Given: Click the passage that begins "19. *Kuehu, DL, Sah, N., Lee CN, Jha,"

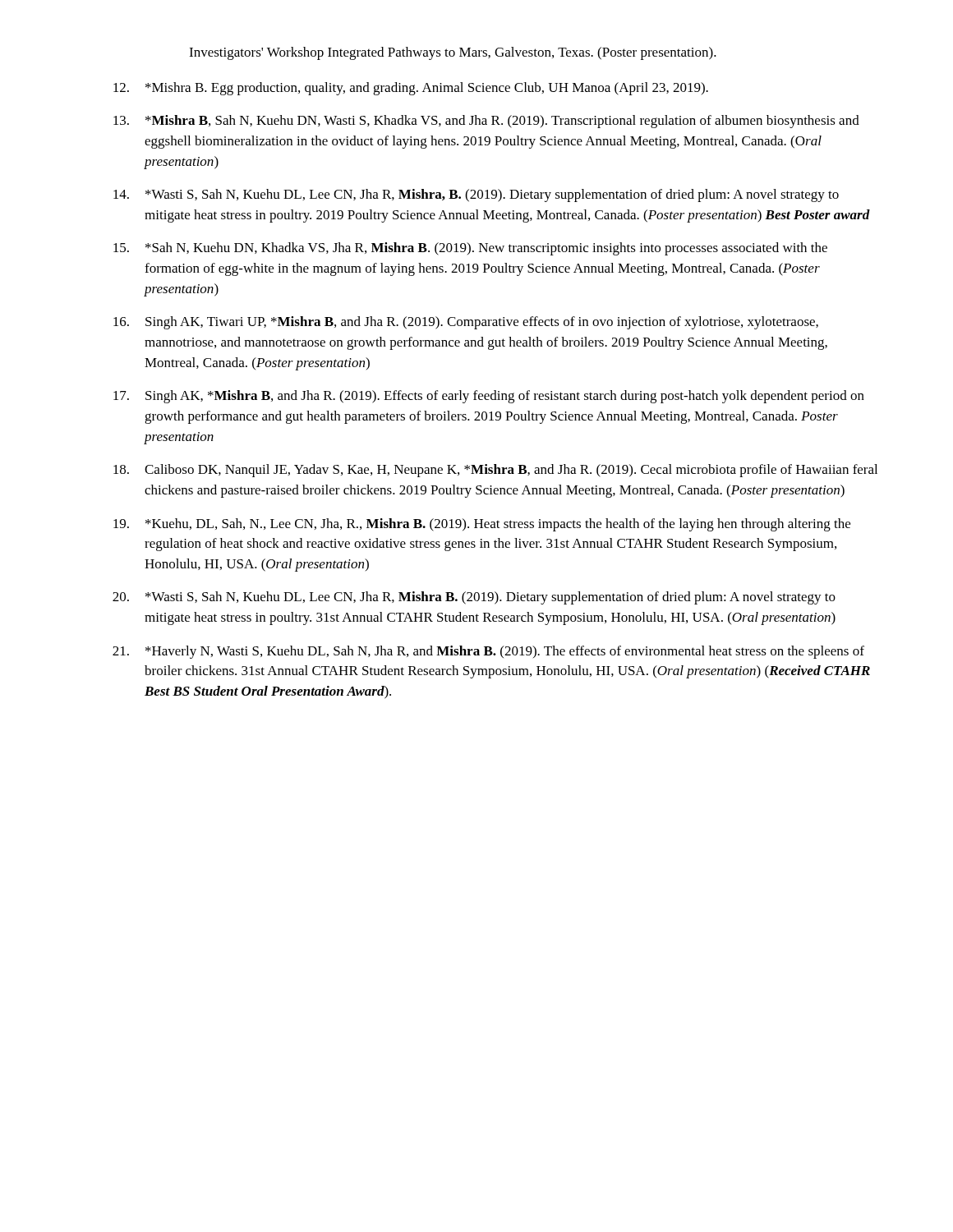Looking at the screenshot, I should point(485,544).
